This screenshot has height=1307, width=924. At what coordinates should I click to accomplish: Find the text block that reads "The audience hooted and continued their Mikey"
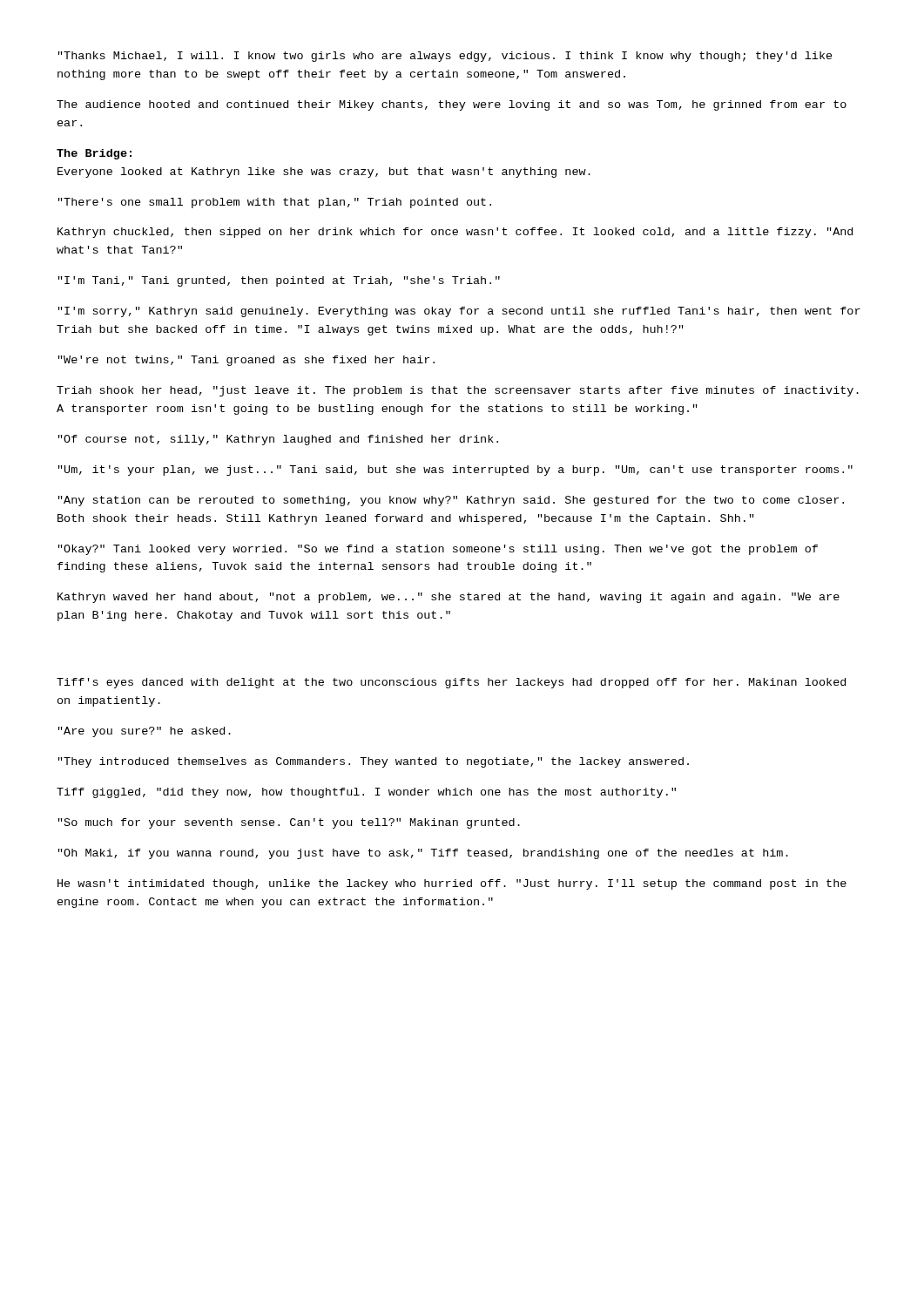(x=452, y=114)
